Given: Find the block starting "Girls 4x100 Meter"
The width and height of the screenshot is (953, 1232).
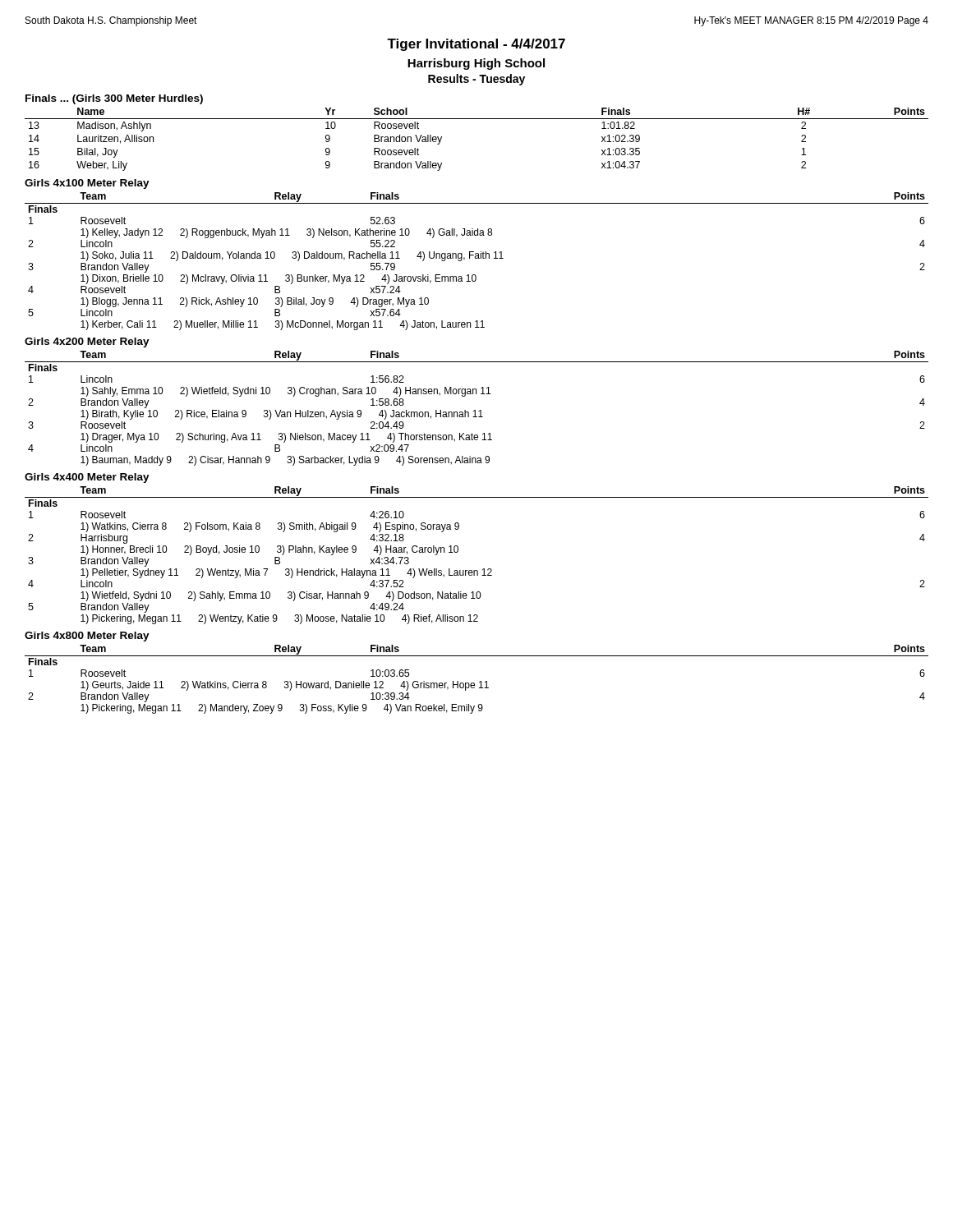Looking at the screenshot, I should point(87,183).
